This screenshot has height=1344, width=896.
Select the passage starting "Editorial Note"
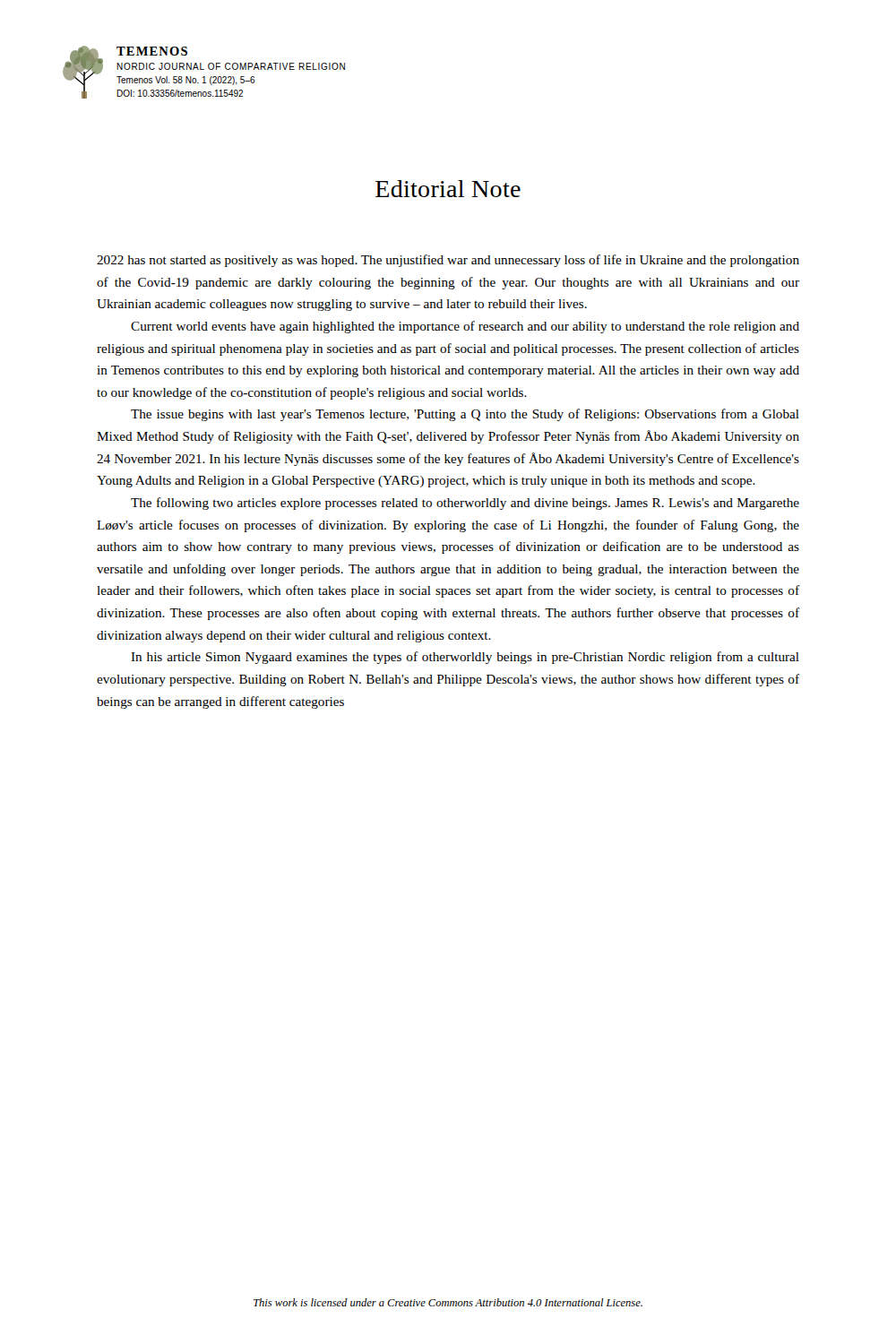tap(448, 189)
